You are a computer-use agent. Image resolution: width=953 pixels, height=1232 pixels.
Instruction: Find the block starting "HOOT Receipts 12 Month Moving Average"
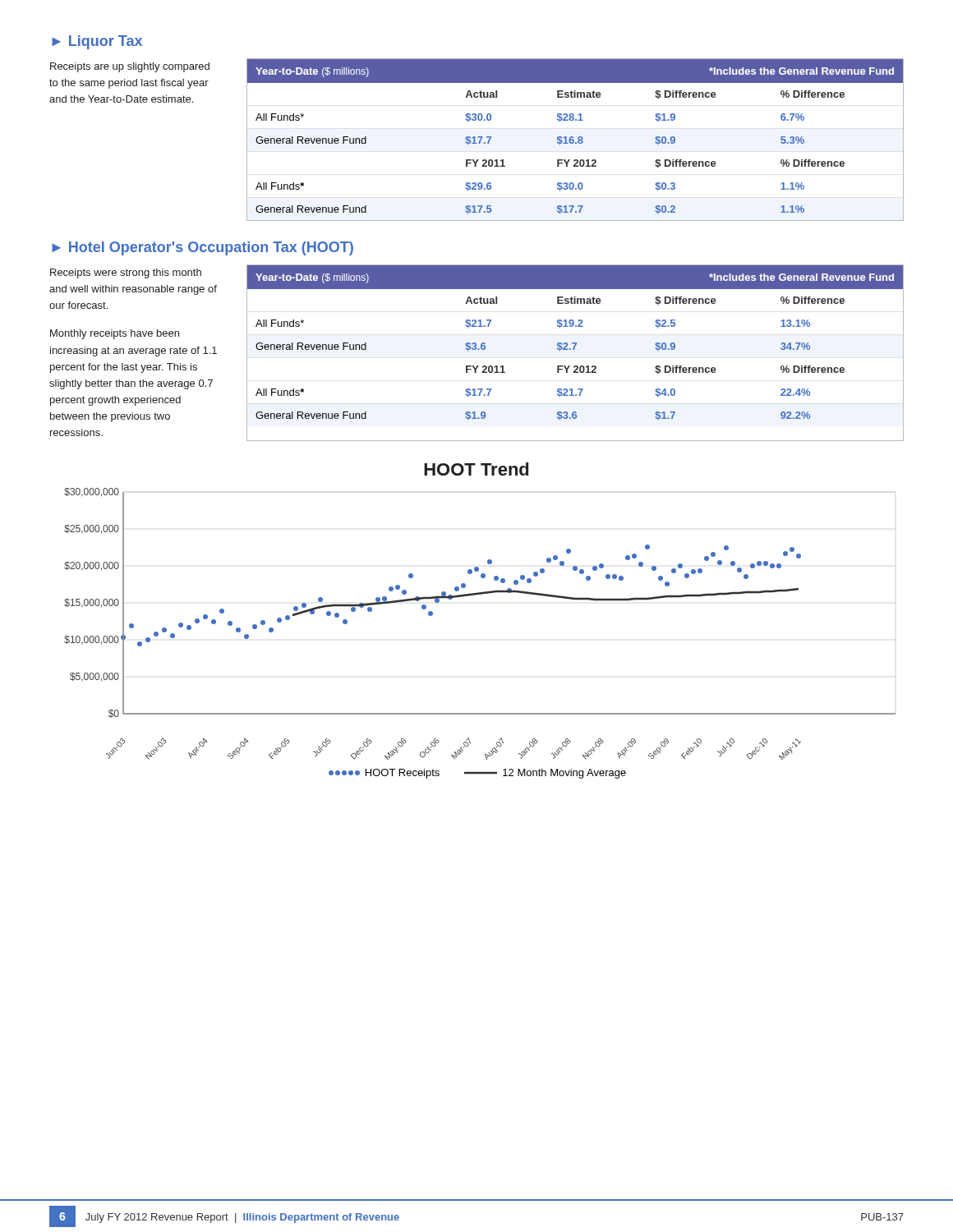[x=476, y=773]
